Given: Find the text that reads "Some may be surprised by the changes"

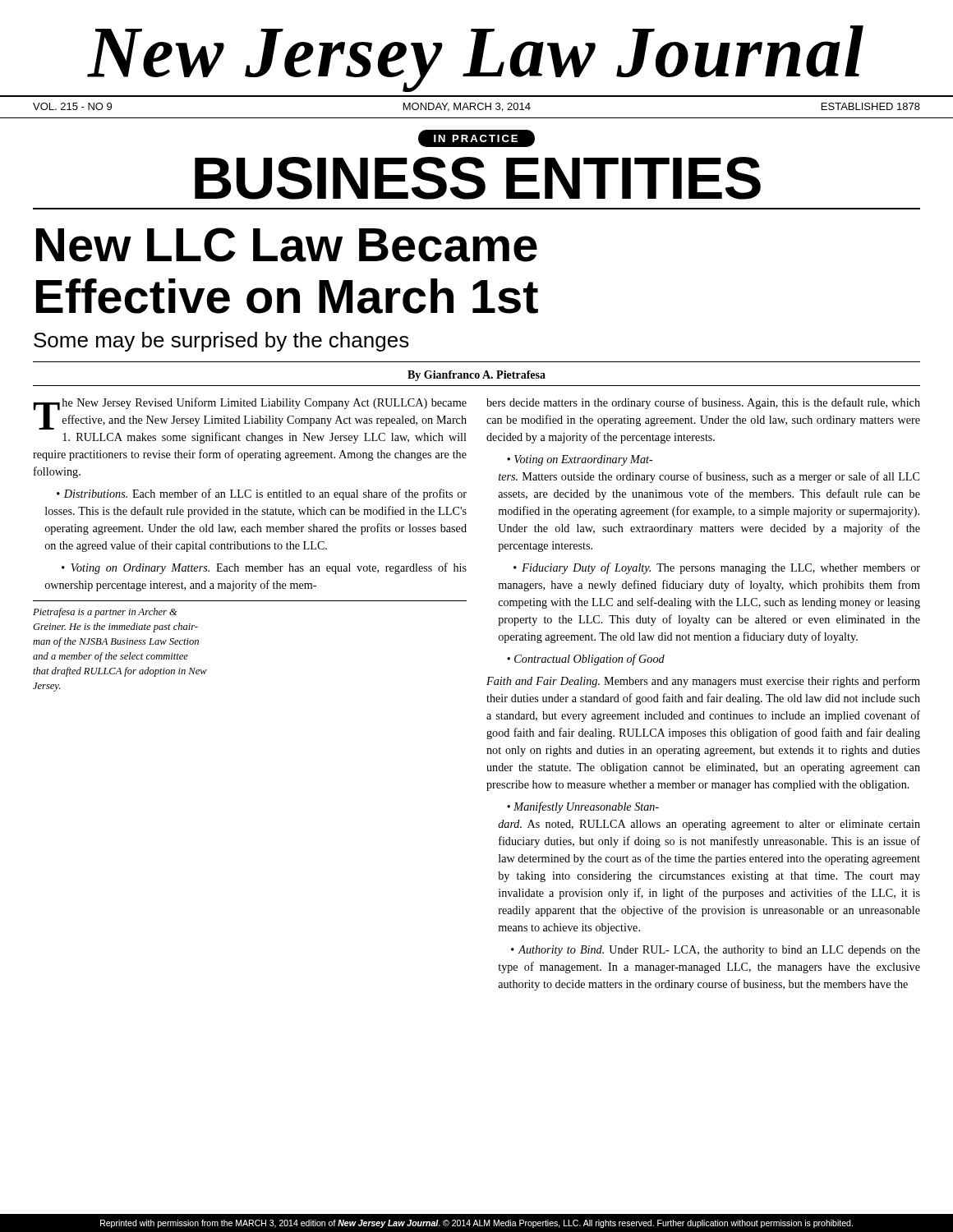Looking at the screenshot, I should [x=221, y=340].
